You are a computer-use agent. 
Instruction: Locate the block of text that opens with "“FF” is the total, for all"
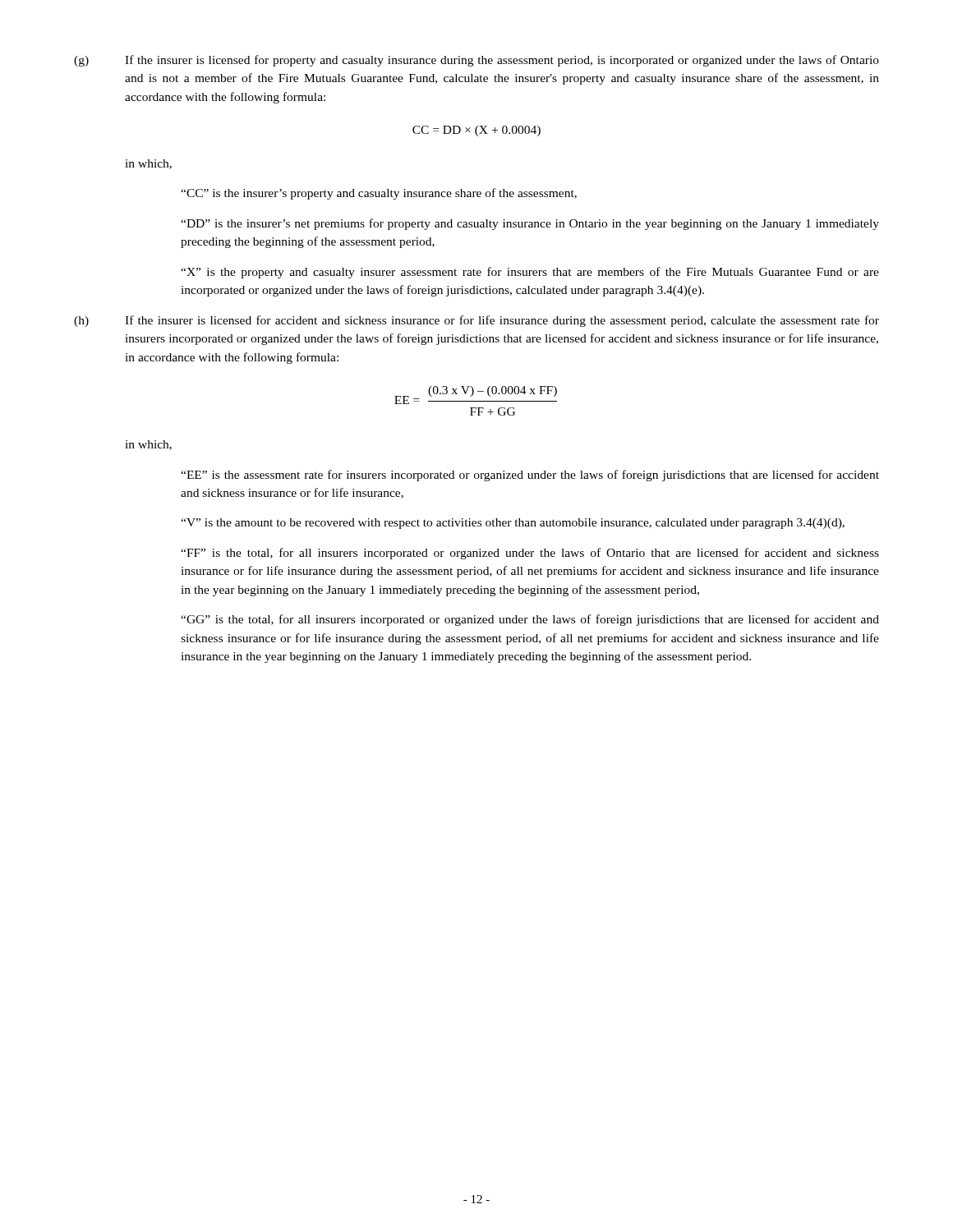tap(530, 571)
